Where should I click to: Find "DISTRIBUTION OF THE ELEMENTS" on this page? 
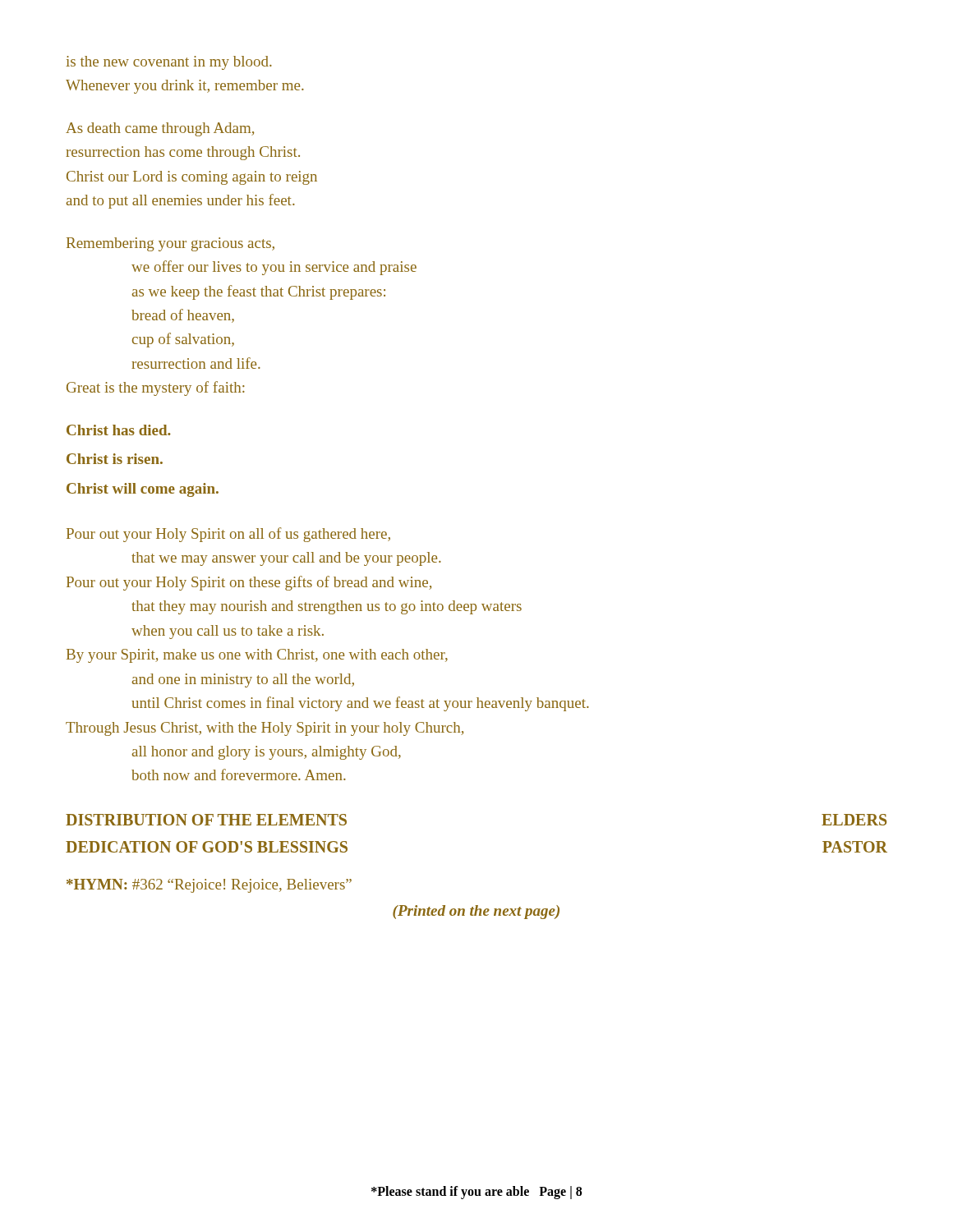[207, 820]
